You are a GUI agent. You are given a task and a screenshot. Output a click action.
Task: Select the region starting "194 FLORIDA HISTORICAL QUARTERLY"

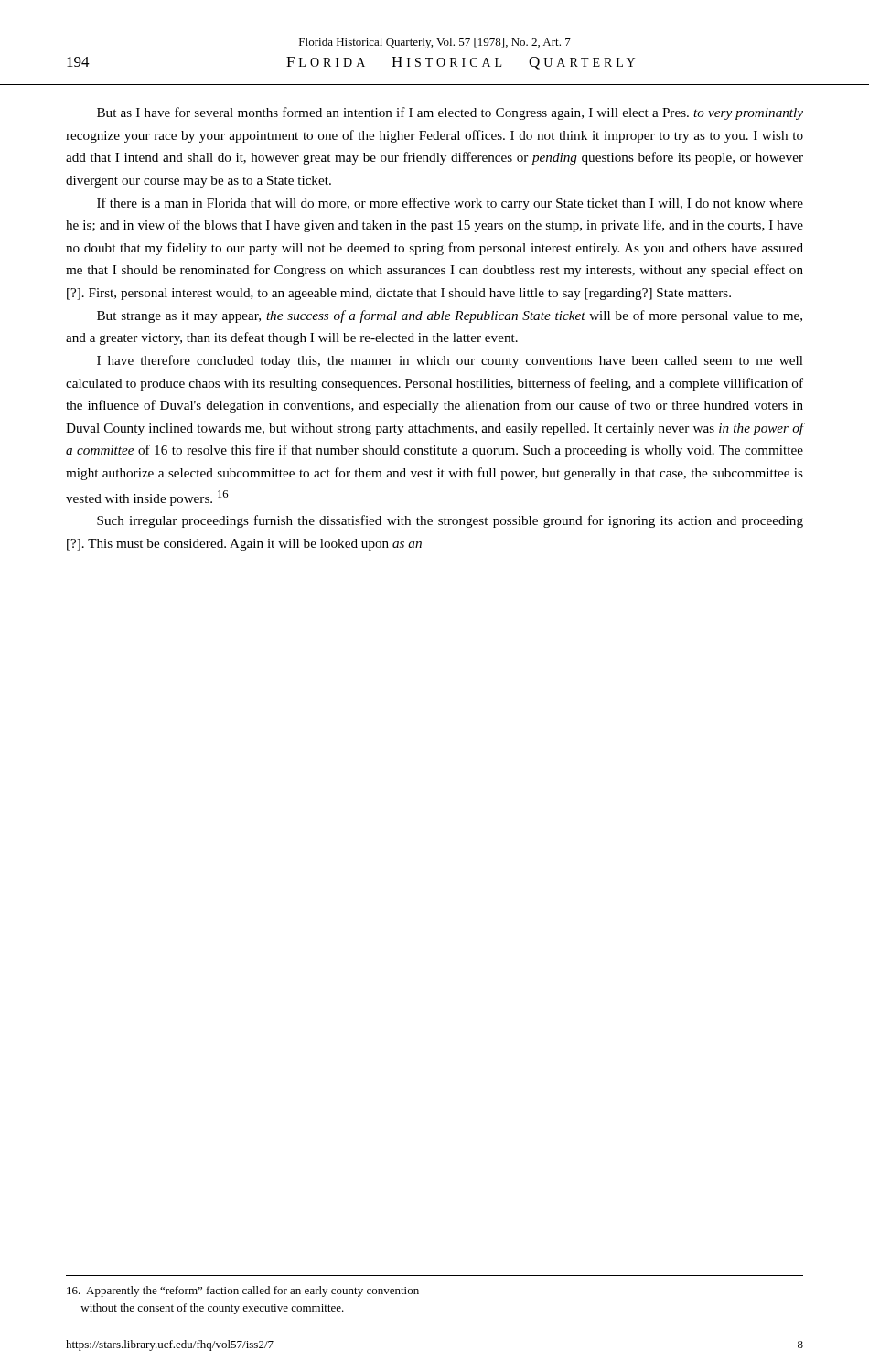pos(434,62)
